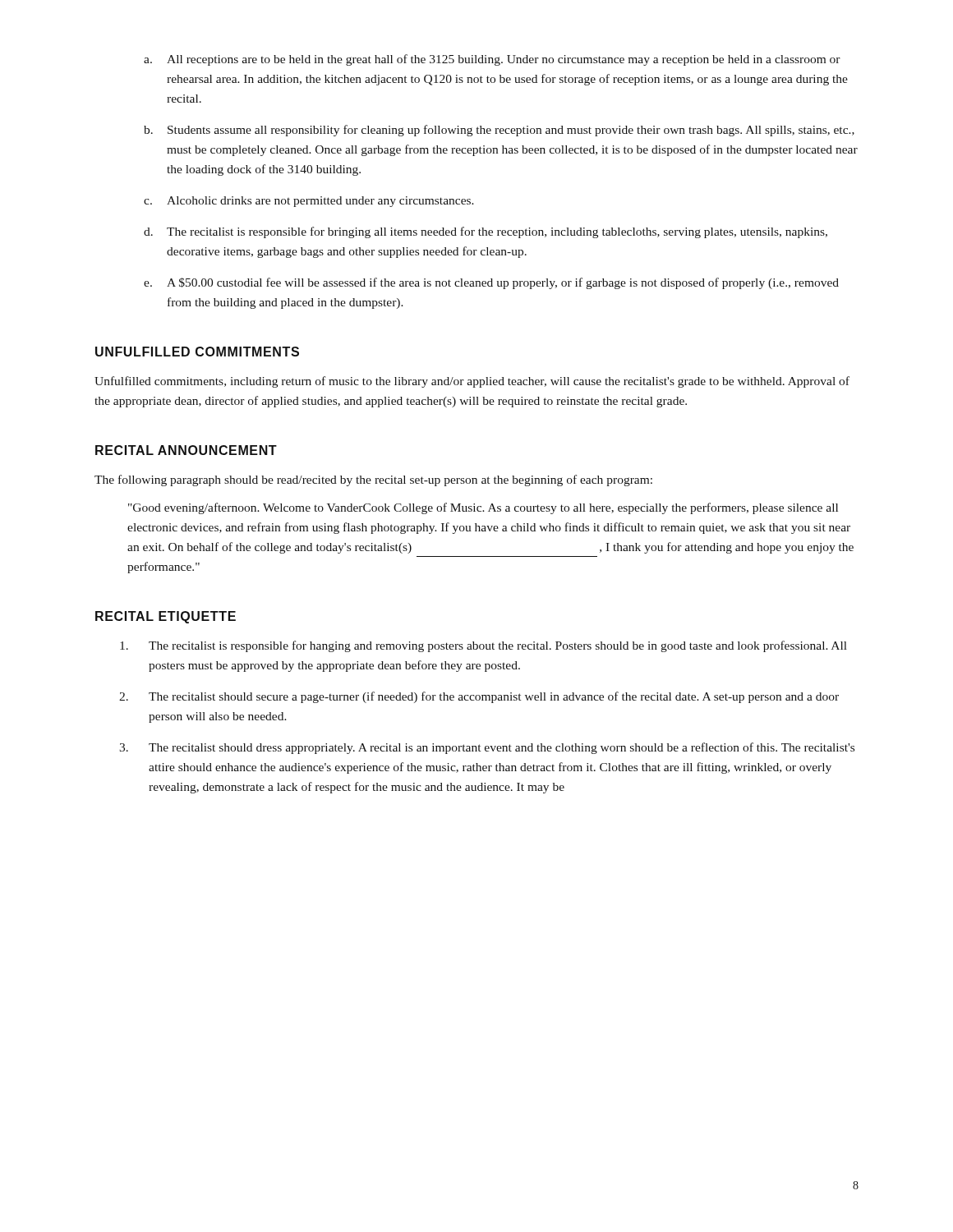Point to the block starting "RECITAL ANNOUNCEMENT"

point(186,451)
